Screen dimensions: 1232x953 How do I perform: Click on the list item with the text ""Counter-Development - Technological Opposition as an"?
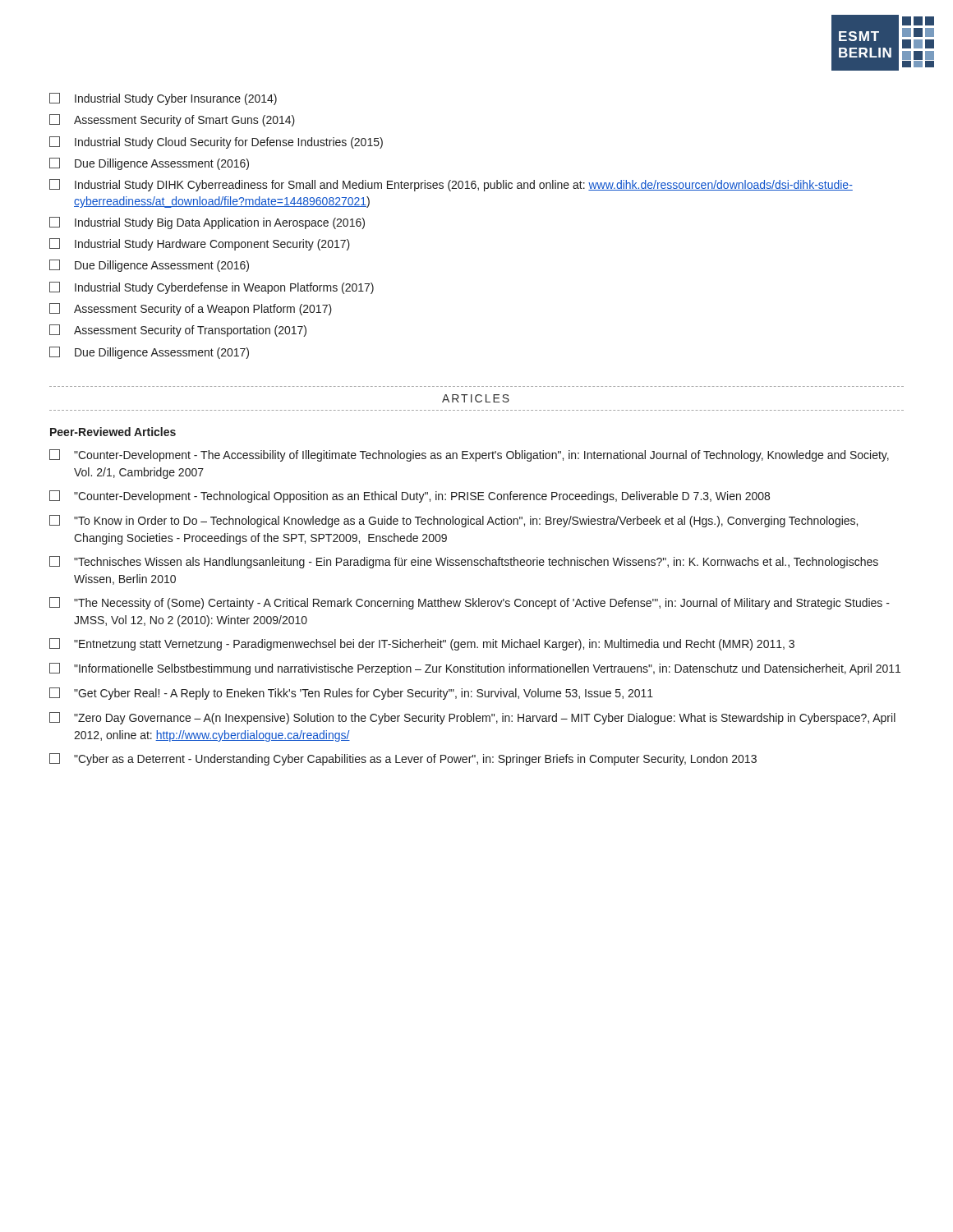tap(476, 497)
